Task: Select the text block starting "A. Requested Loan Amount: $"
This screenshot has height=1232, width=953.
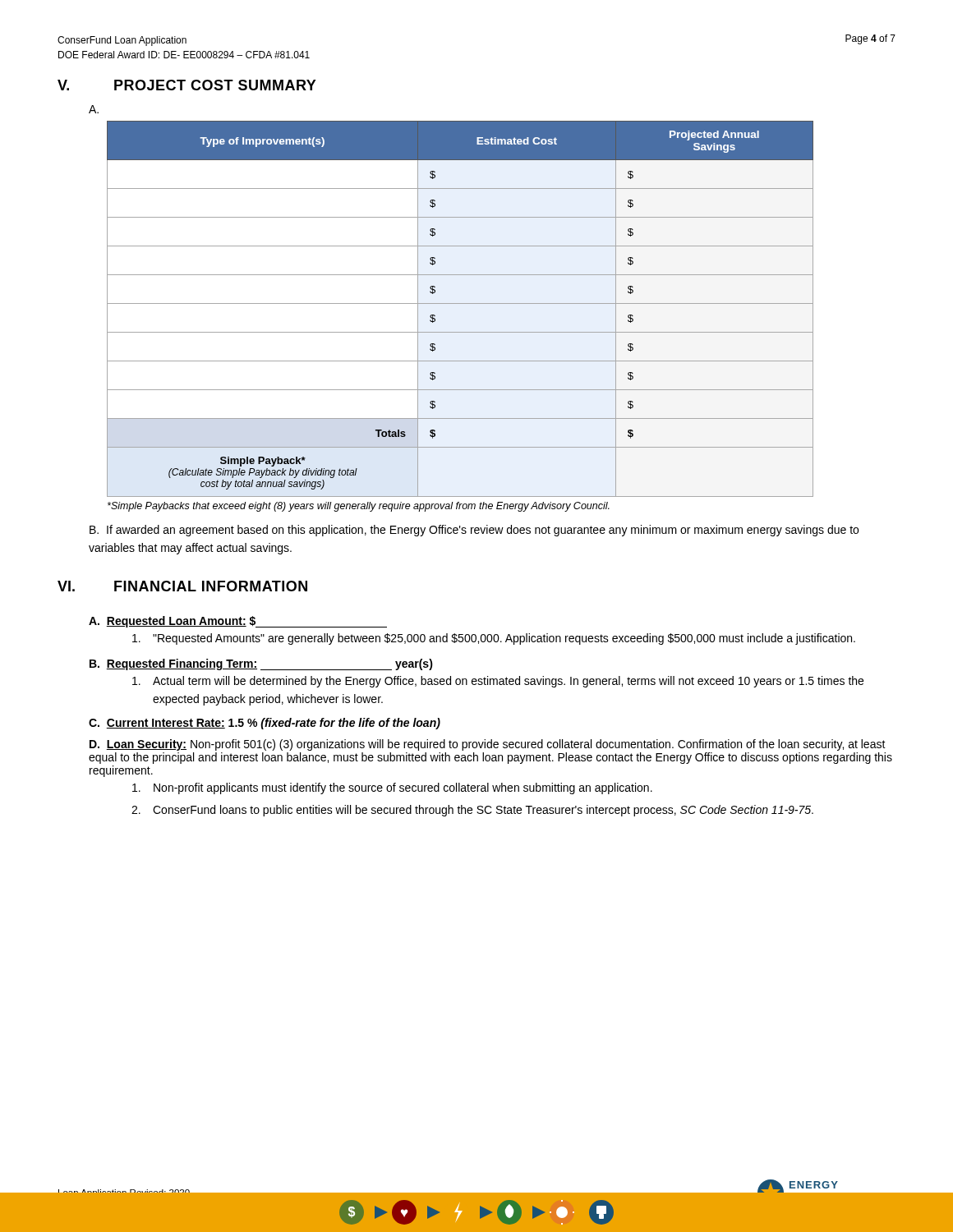Action: [238, 621]
